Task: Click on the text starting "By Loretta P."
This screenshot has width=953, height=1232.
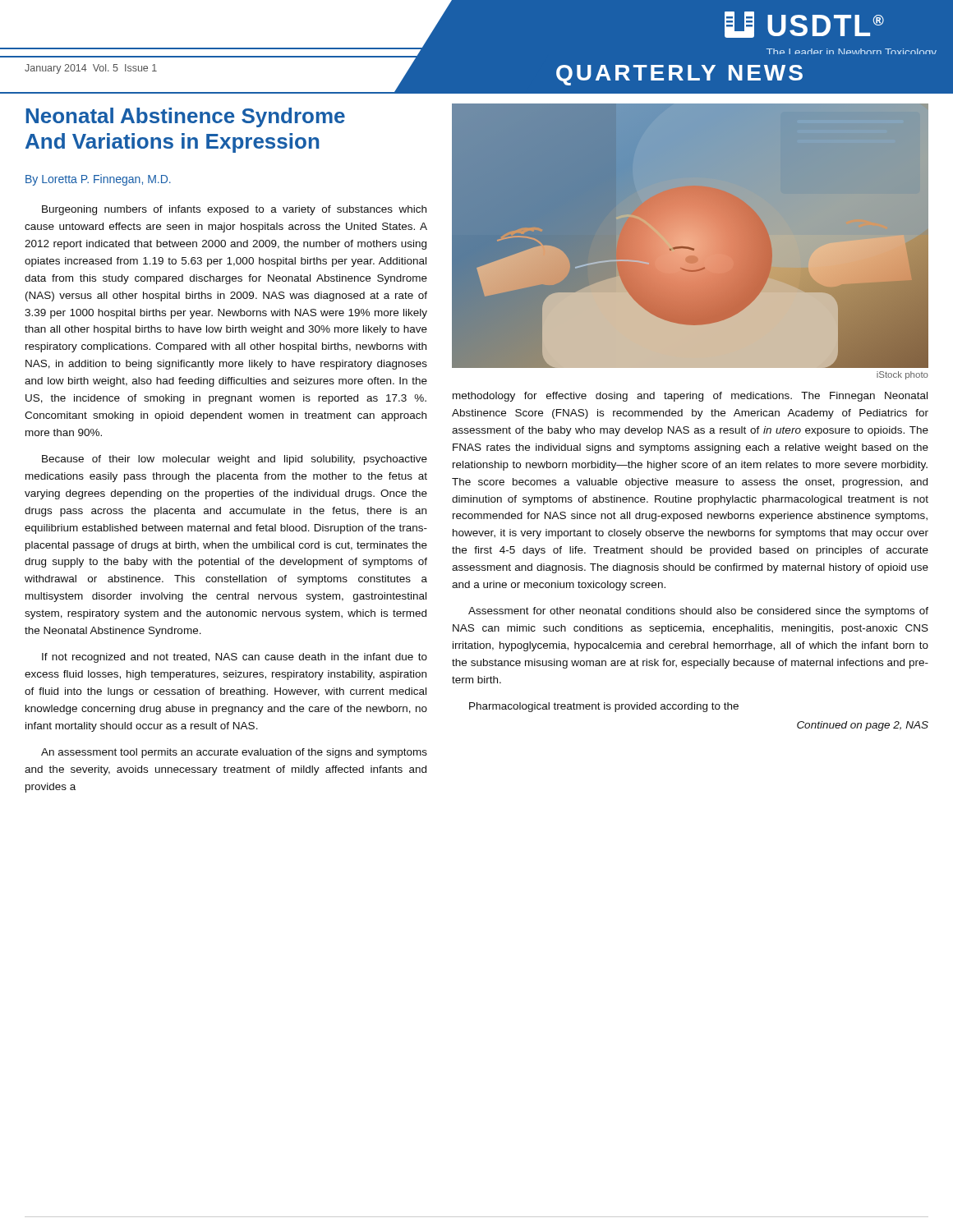Action: [x=98, y=179]
